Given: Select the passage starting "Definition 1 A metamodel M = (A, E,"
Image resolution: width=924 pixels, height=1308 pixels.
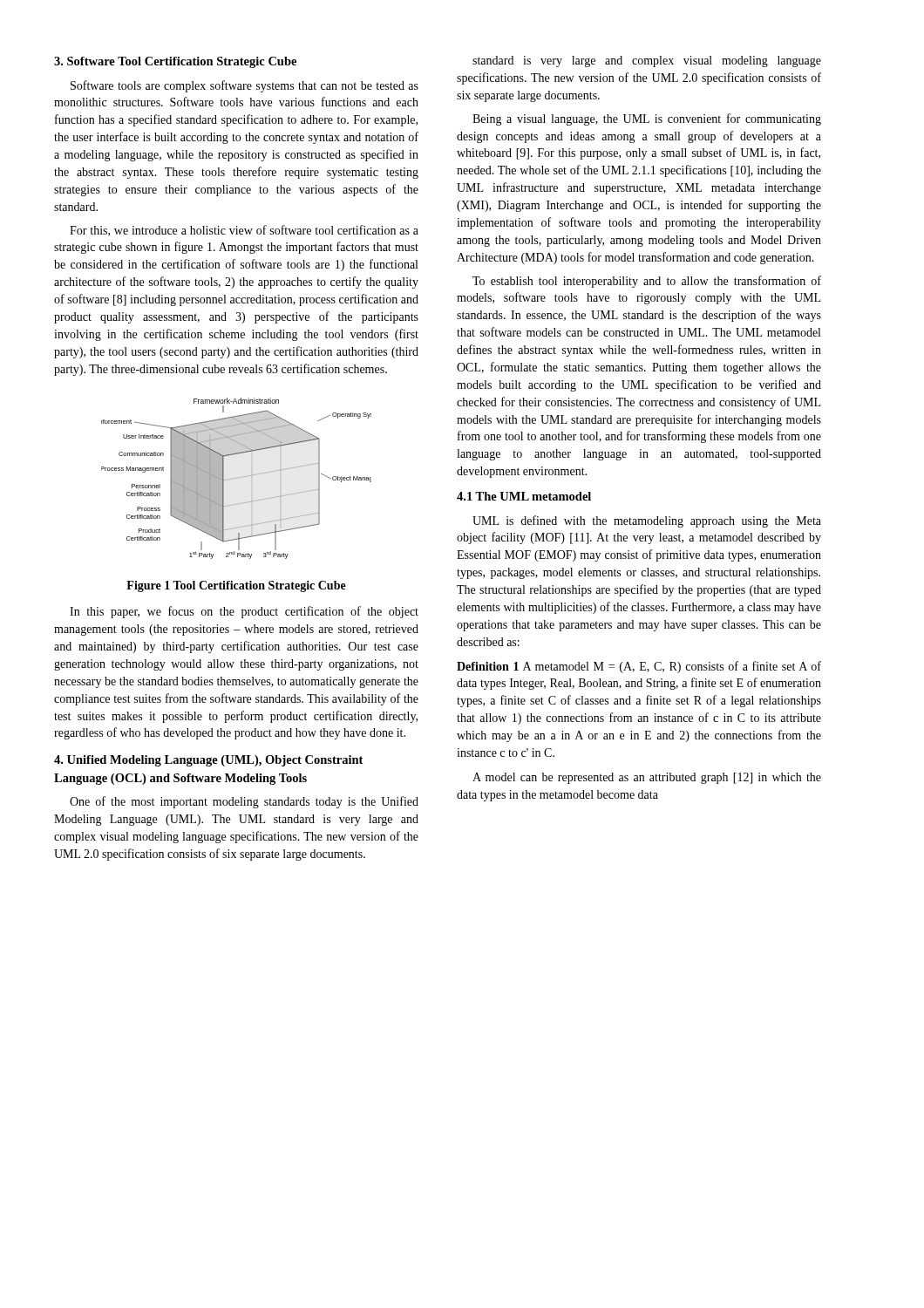Looking at the screenshot, I should point(639,710).
